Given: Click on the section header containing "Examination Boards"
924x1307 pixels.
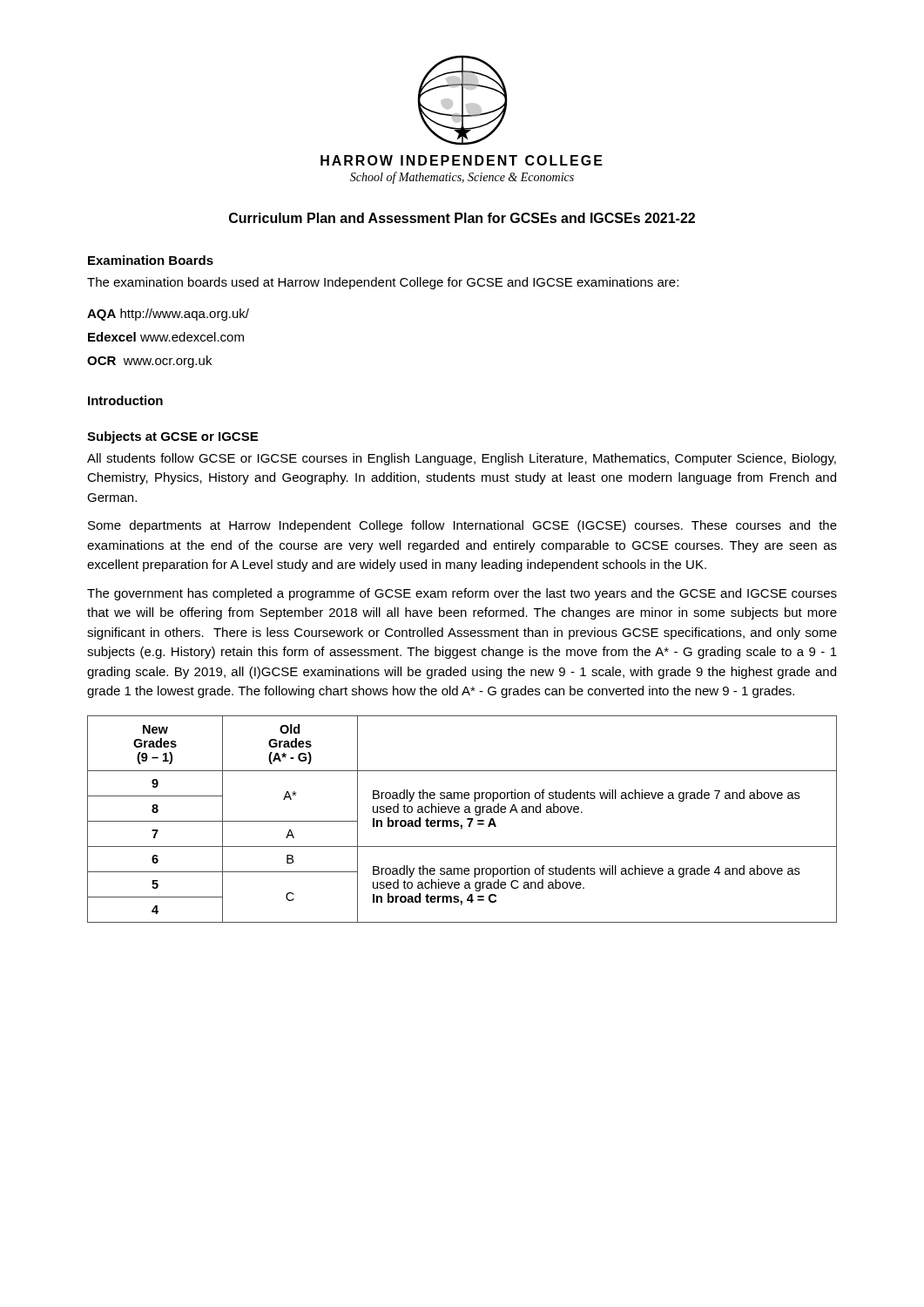Looking at the screenshot, I should [x=150, y=260].
